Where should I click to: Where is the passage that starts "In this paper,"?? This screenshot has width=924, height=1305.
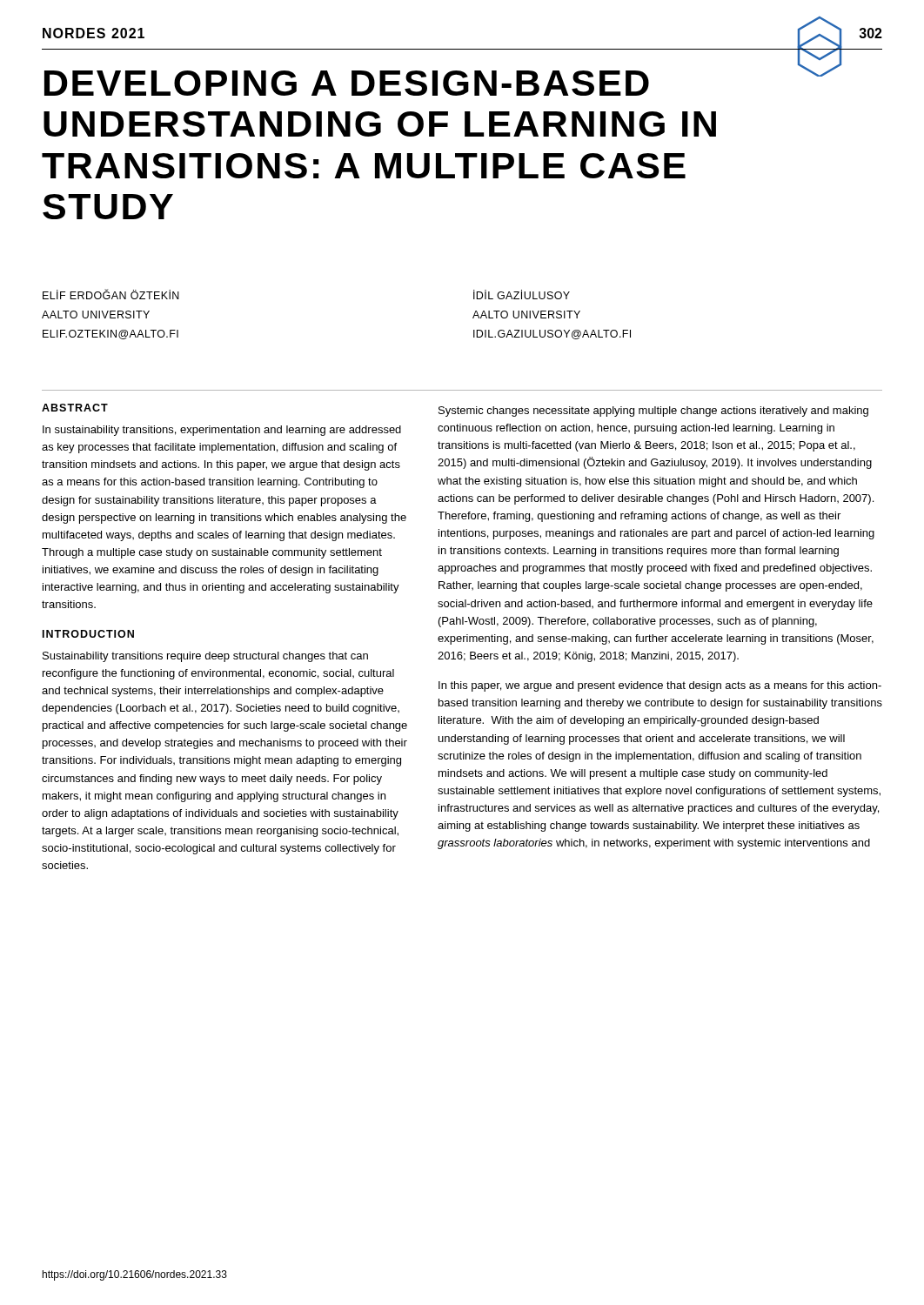pos(660,764)
